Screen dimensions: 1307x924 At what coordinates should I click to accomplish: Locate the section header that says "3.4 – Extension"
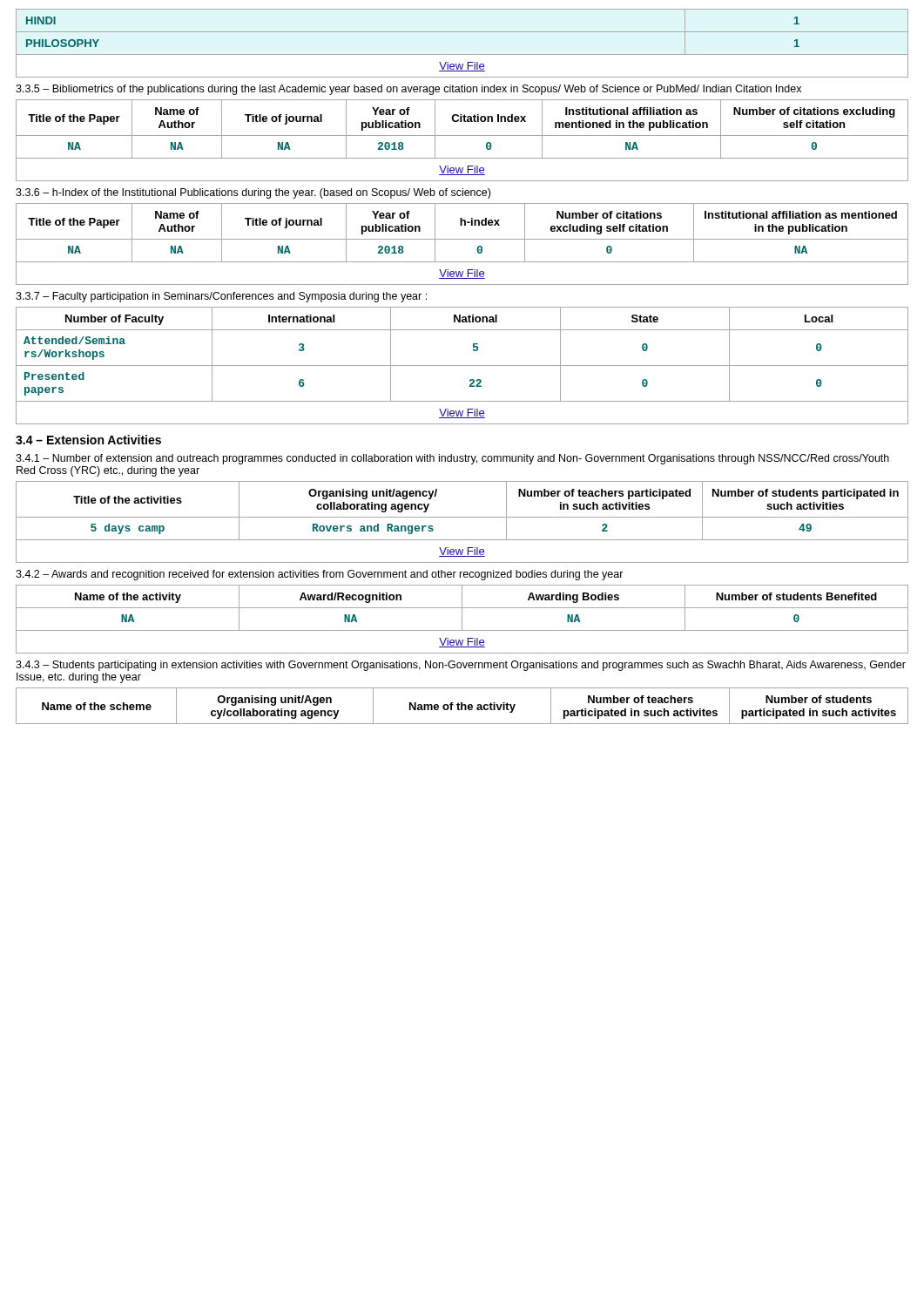point(89,440)
